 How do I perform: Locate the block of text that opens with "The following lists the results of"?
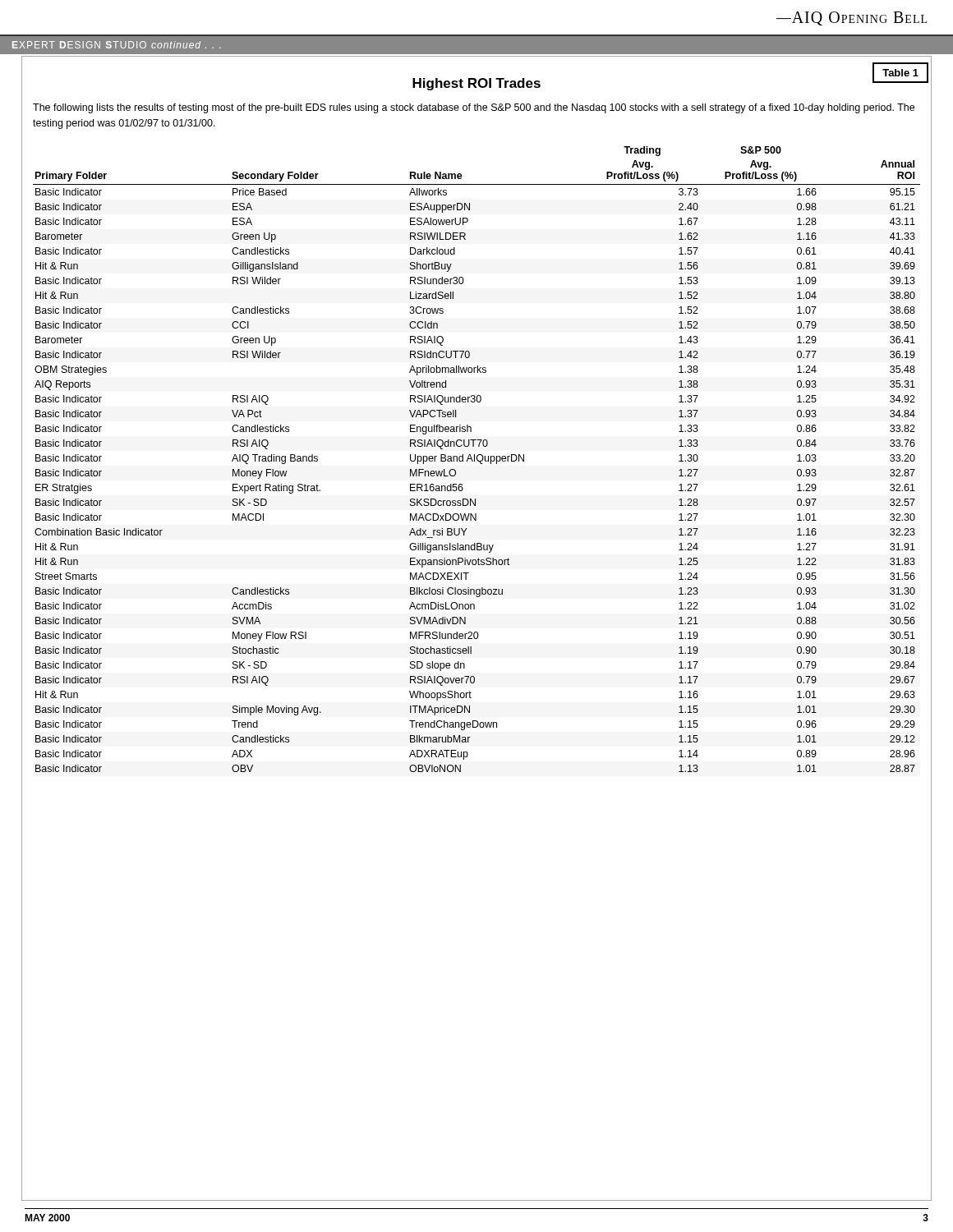[474, 116]
